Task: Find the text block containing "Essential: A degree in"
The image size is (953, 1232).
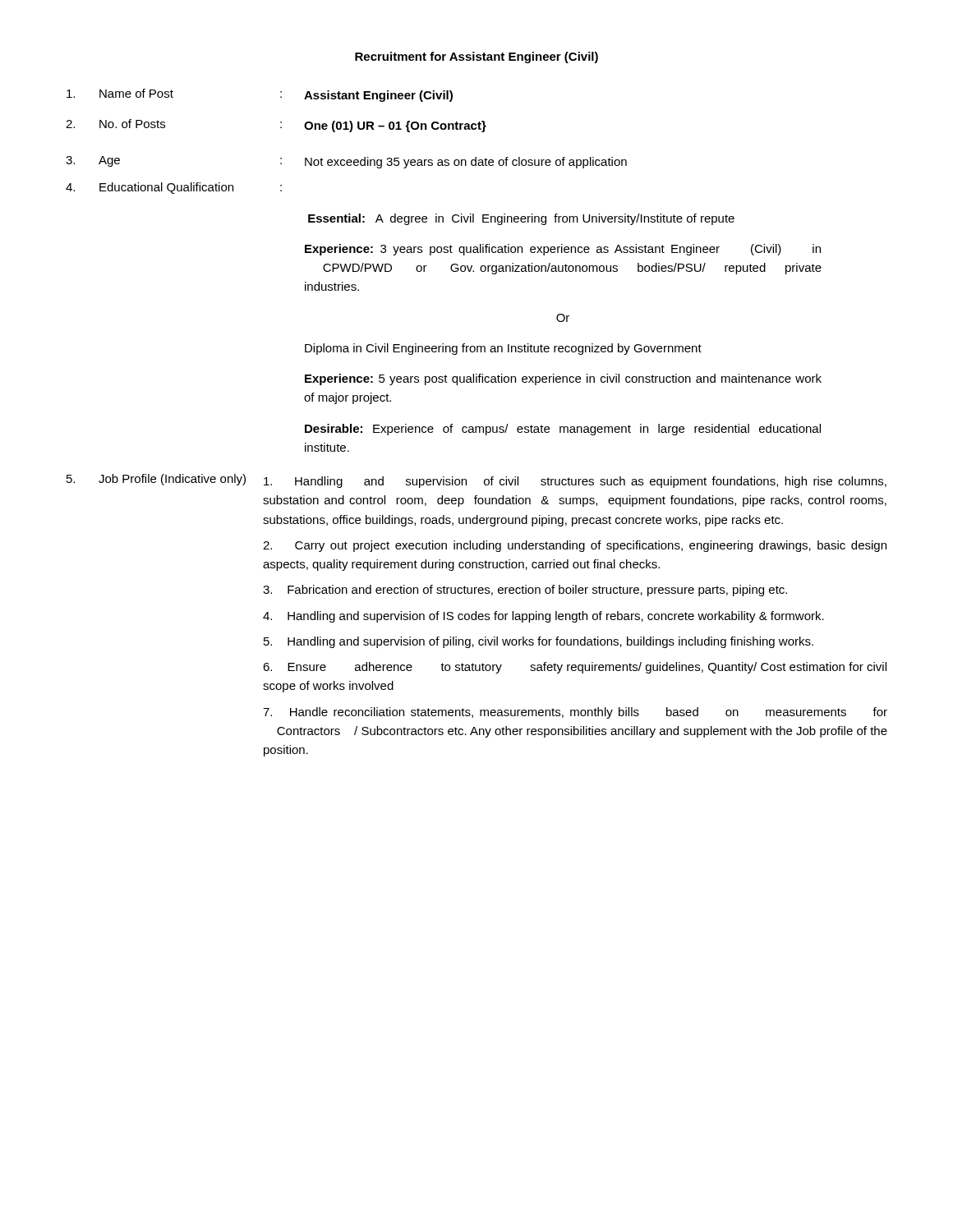Action: pyautogui.click(x=519, y=218)
